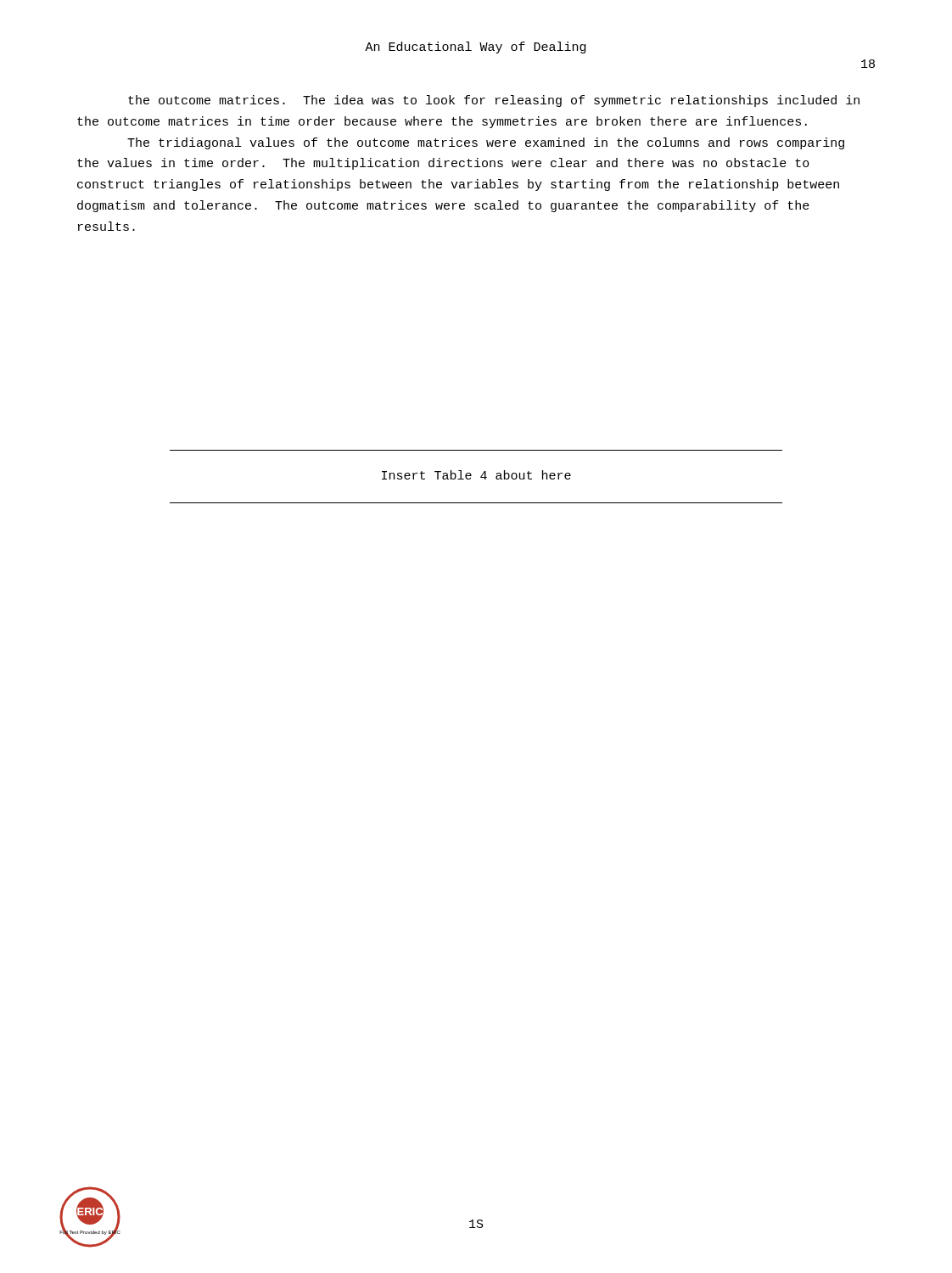This screenshot has width=952, height=1273.
Task: Locate the block starting "the outcome matrices. The idea was to"
Action: click(x=476, y=165)
